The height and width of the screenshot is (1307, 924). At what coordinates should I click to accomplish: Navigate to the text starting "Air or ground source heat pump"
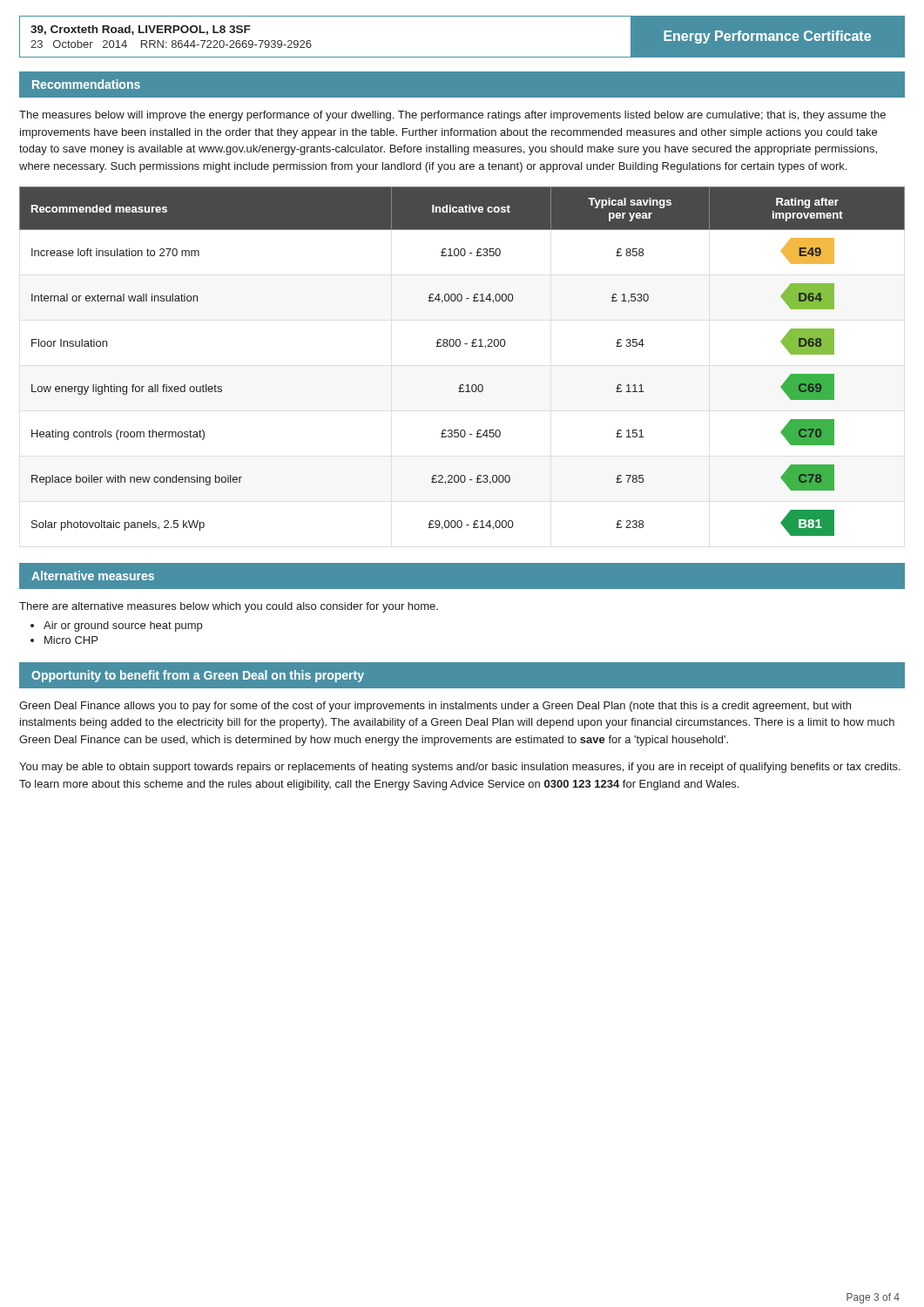click(116, 626)
